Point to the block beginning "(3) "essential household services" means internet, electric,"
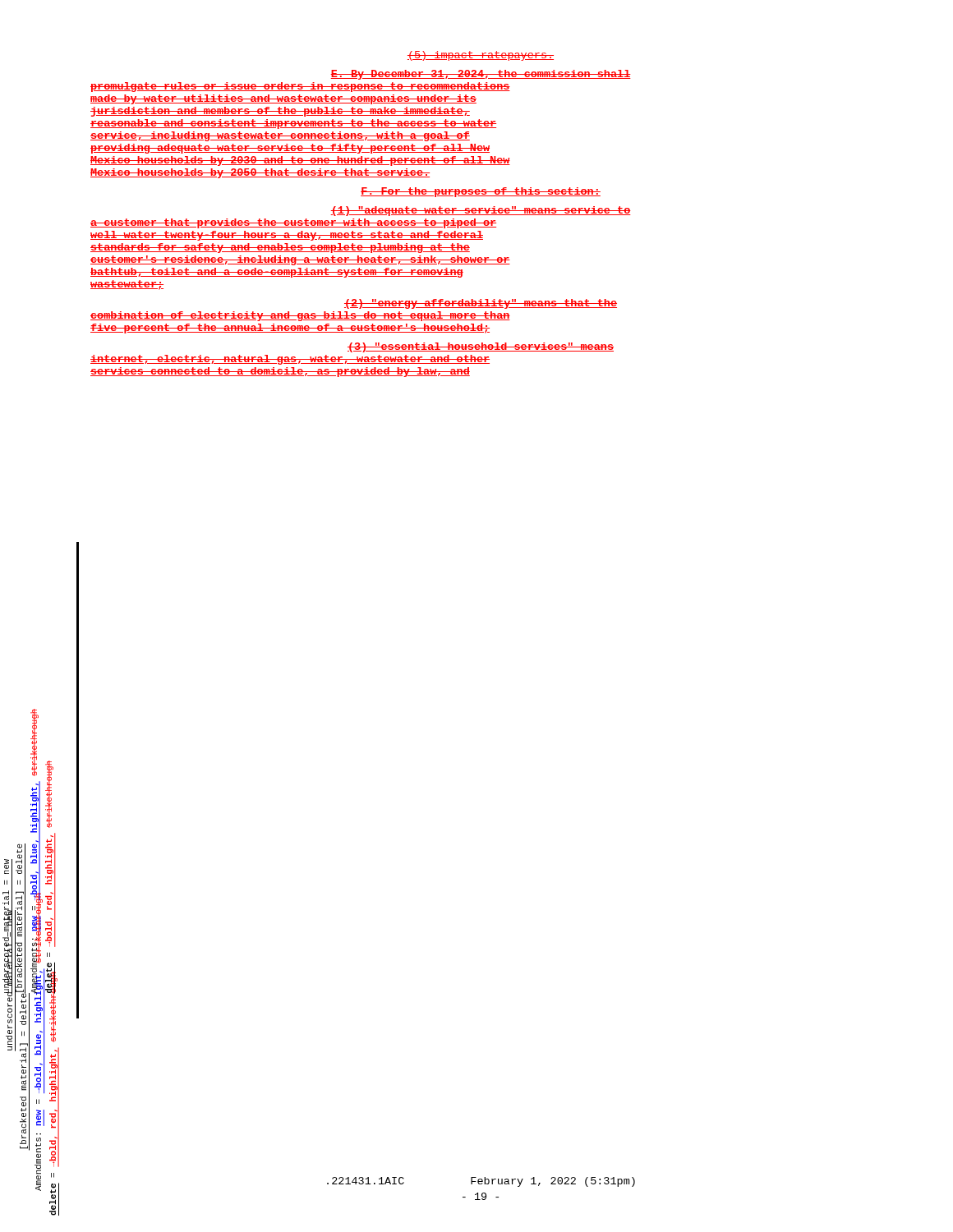Image resolution: width=953 pixels, height=1232 pixels. click(x=481, y=359)
